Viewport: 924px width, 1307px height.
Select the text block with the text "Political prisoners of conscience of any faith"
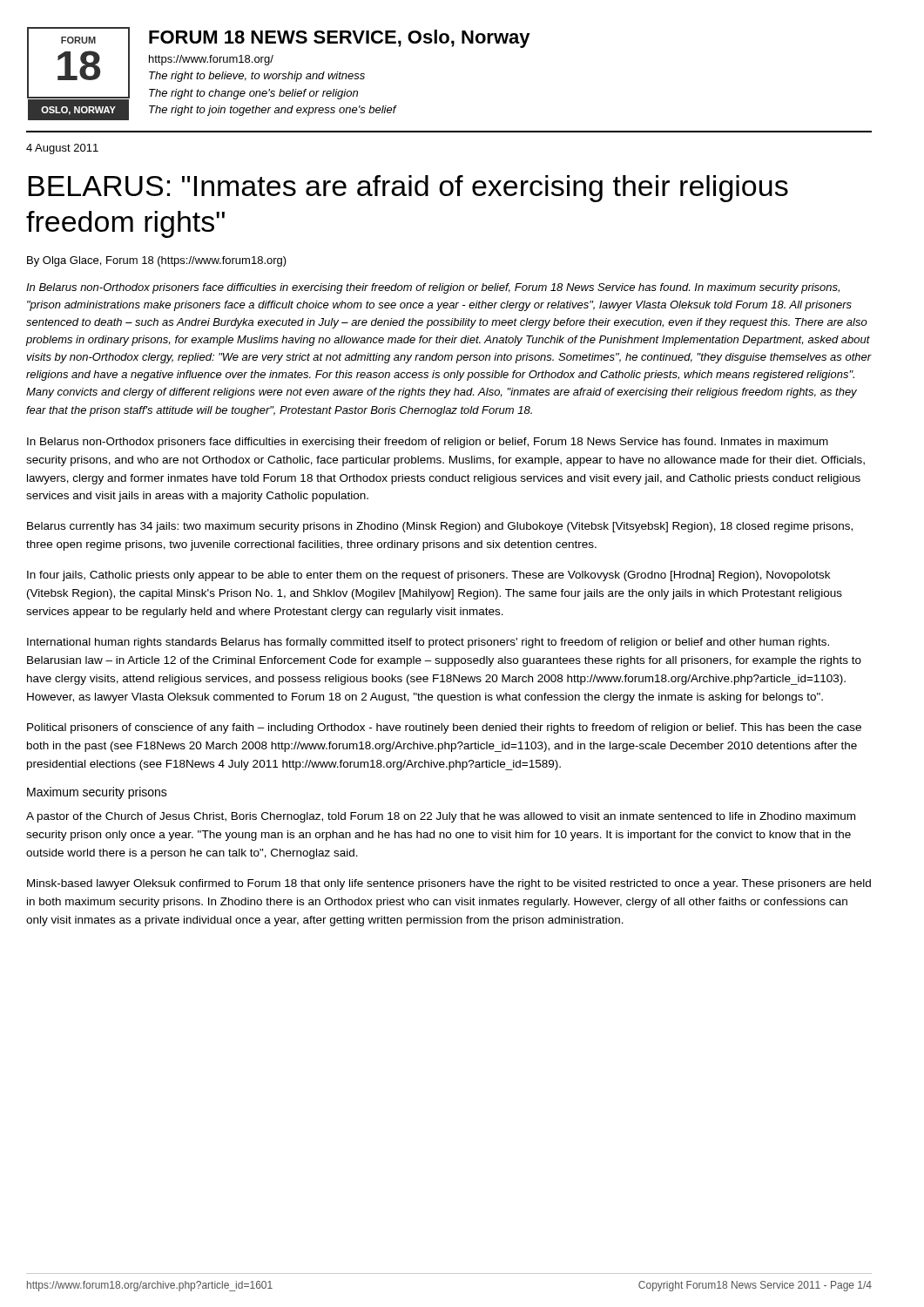click(444, 745)
